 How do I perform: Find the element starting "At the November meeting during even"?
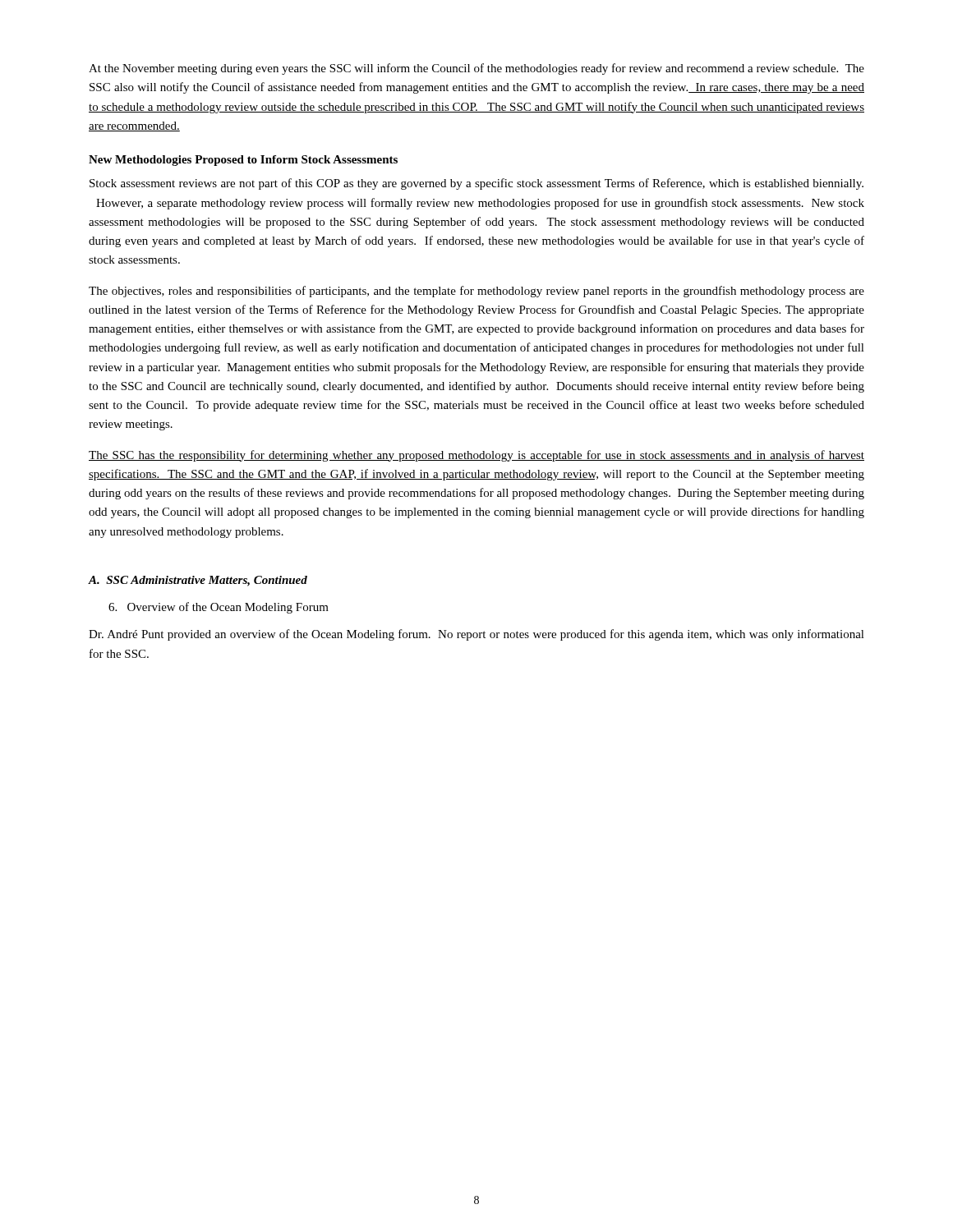point(476,97)
